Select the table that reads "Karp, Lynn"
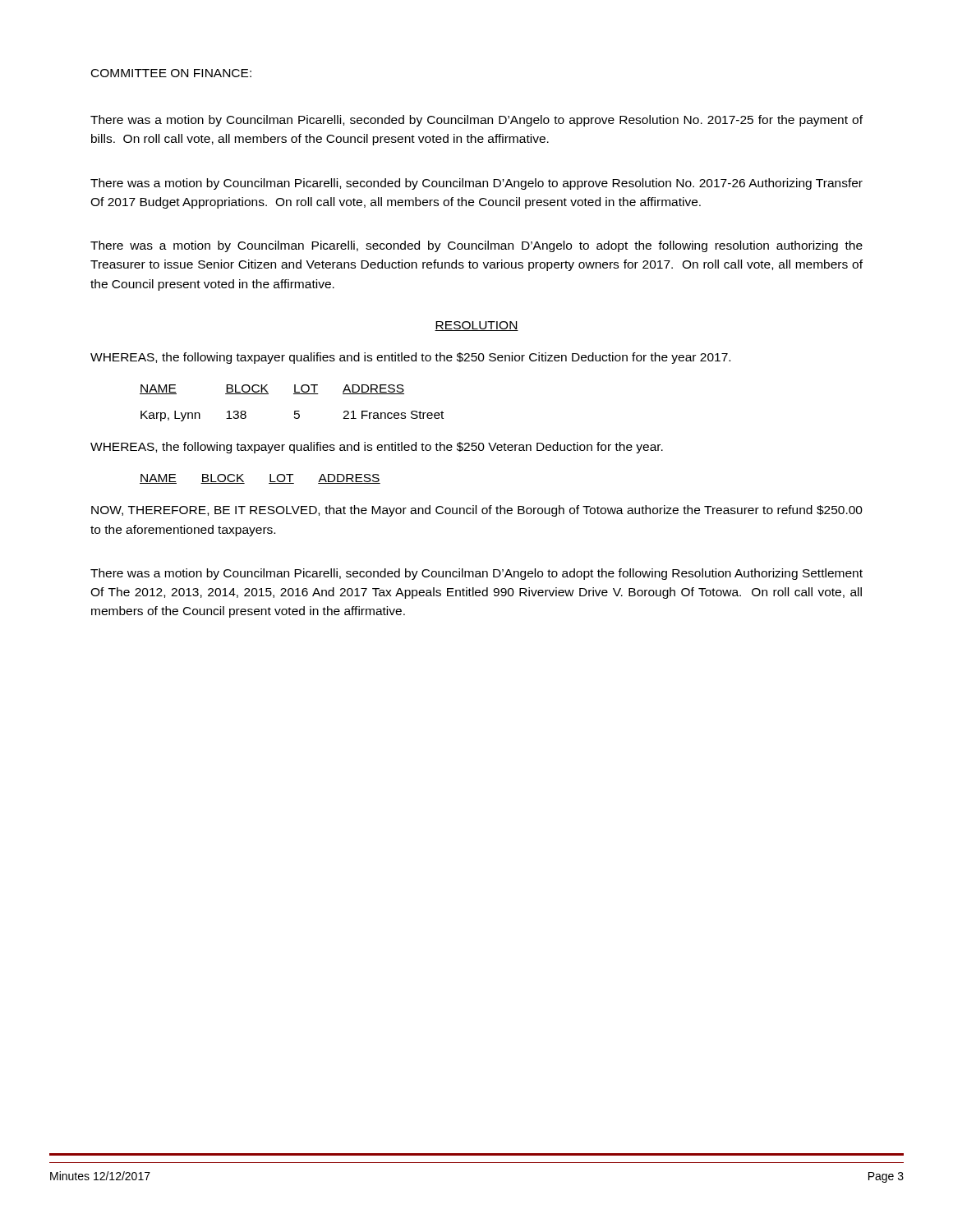This screenshot has width=953, height=1232. 501,402
